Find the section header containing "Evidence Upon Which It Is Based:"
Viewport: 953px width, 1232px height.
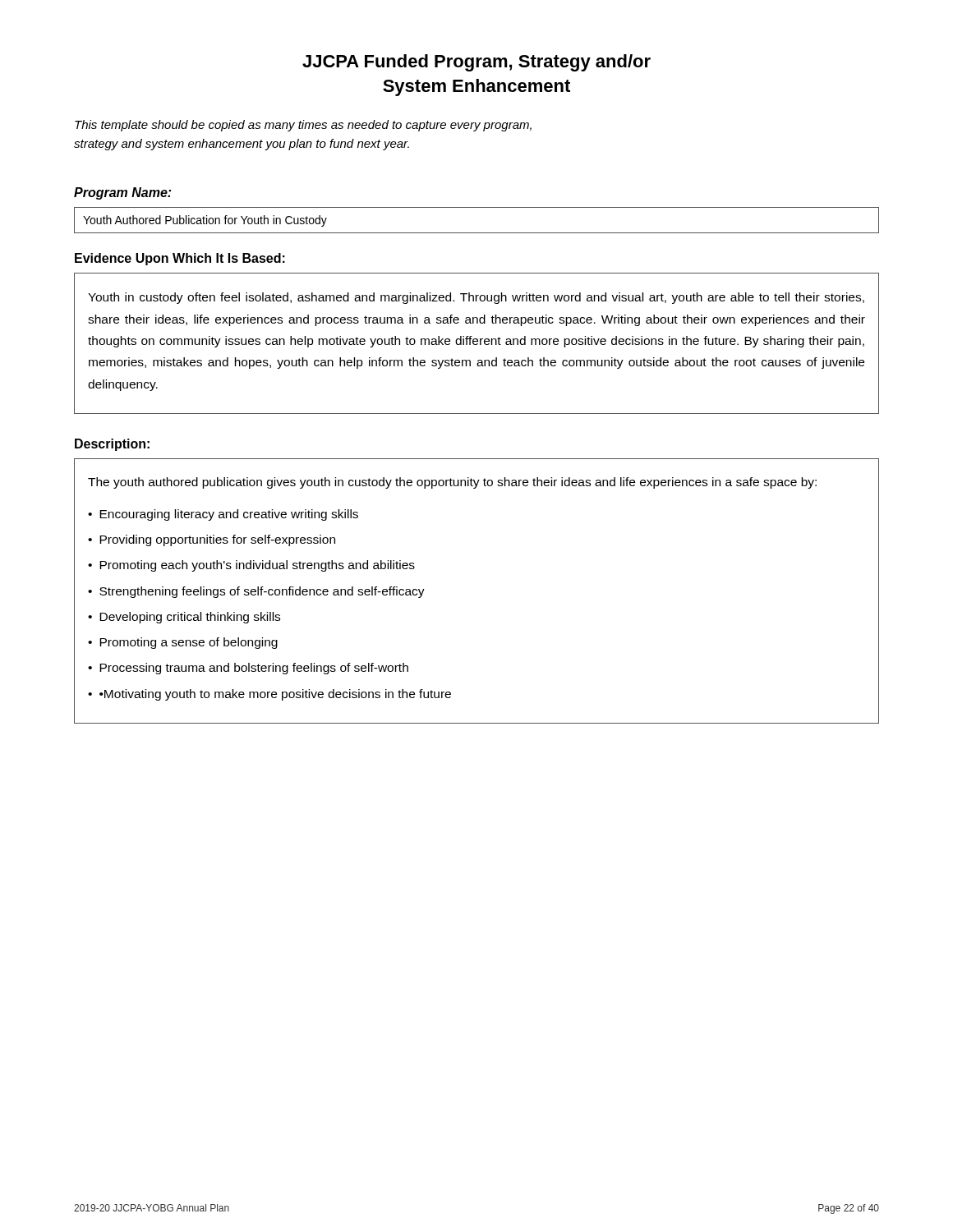180,259
